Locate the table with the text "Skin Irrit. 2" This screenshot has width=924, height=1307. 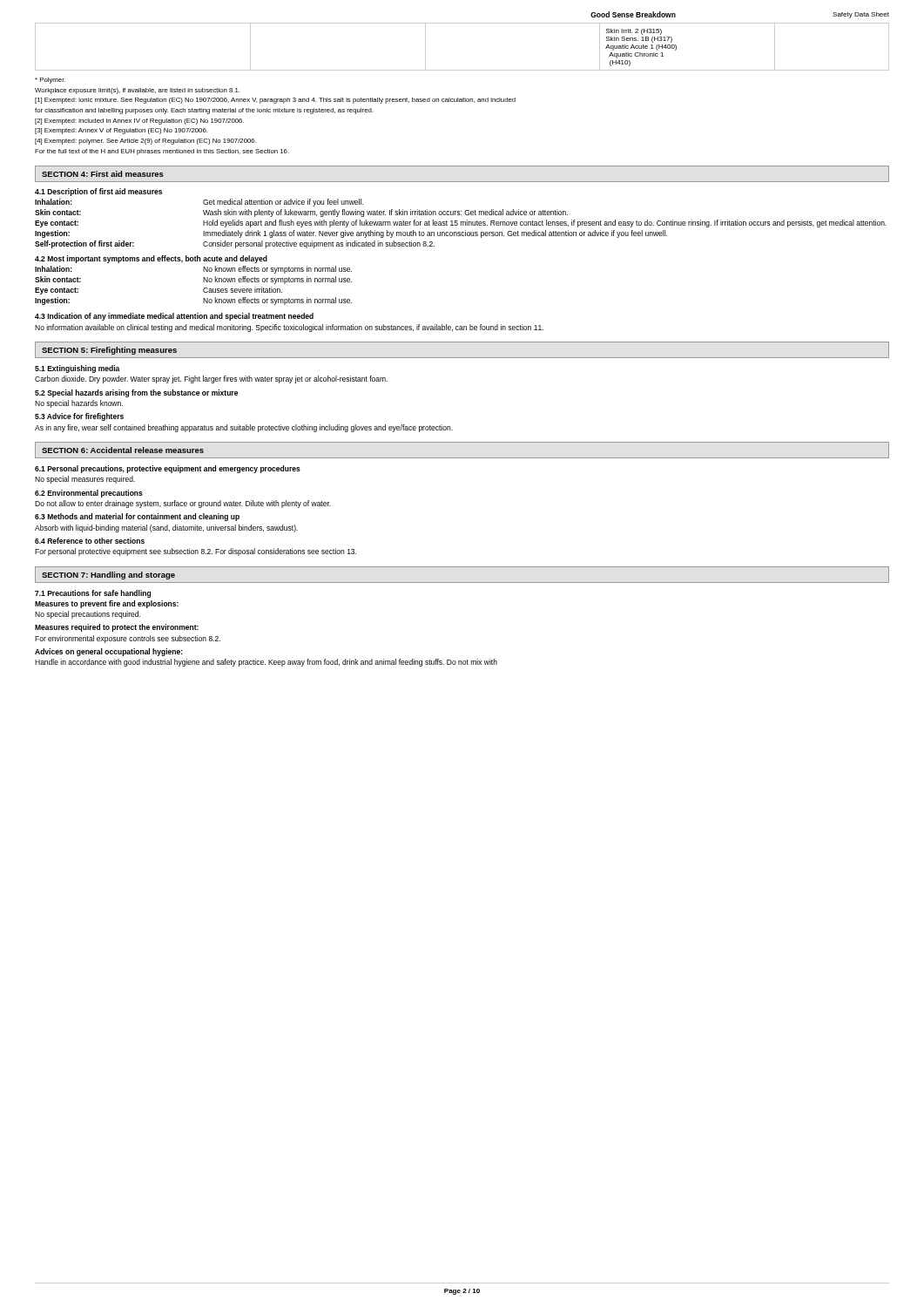(462, 47)
